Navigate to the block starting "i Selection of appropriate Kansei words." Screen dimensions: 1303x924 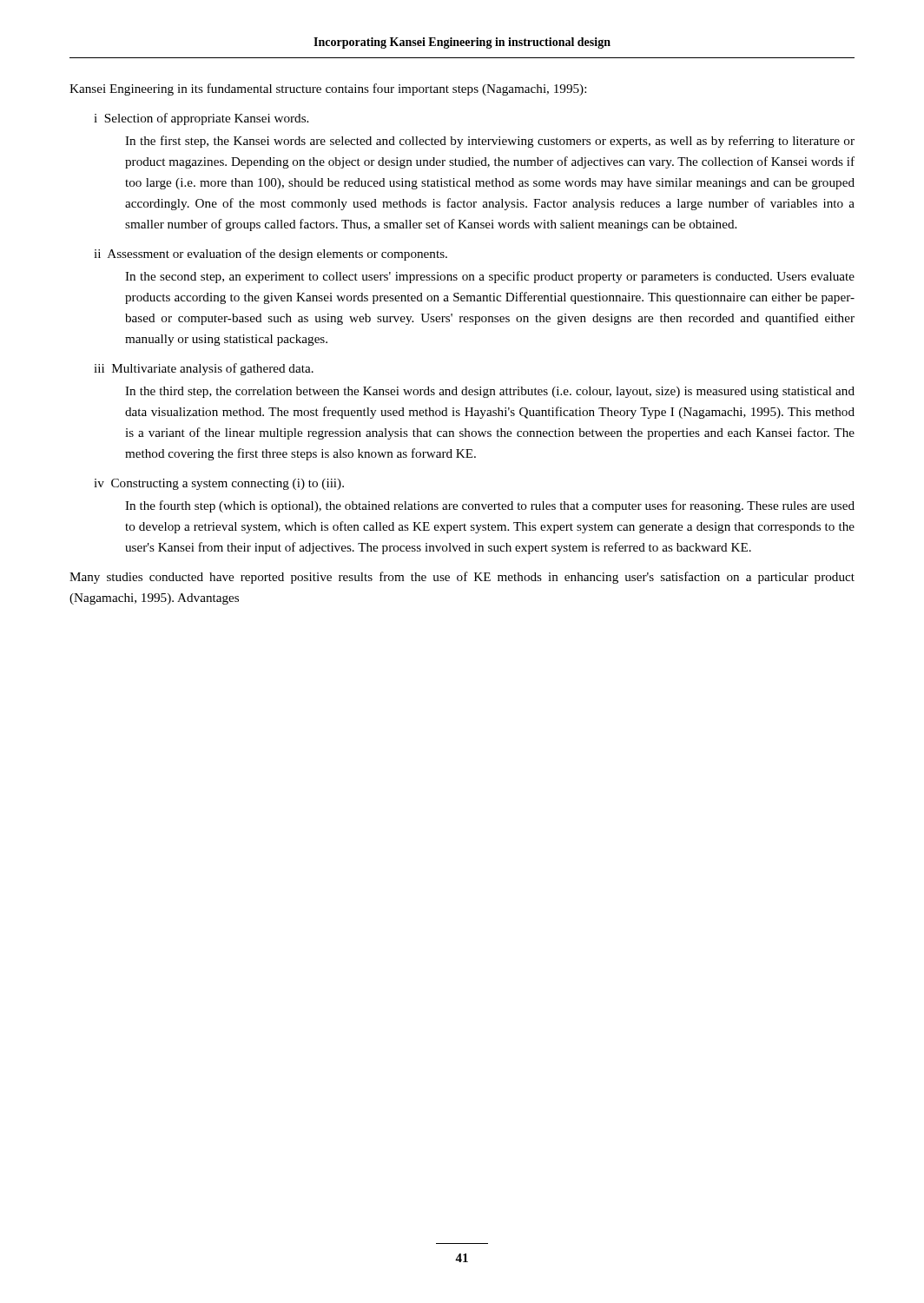[202, 118]
